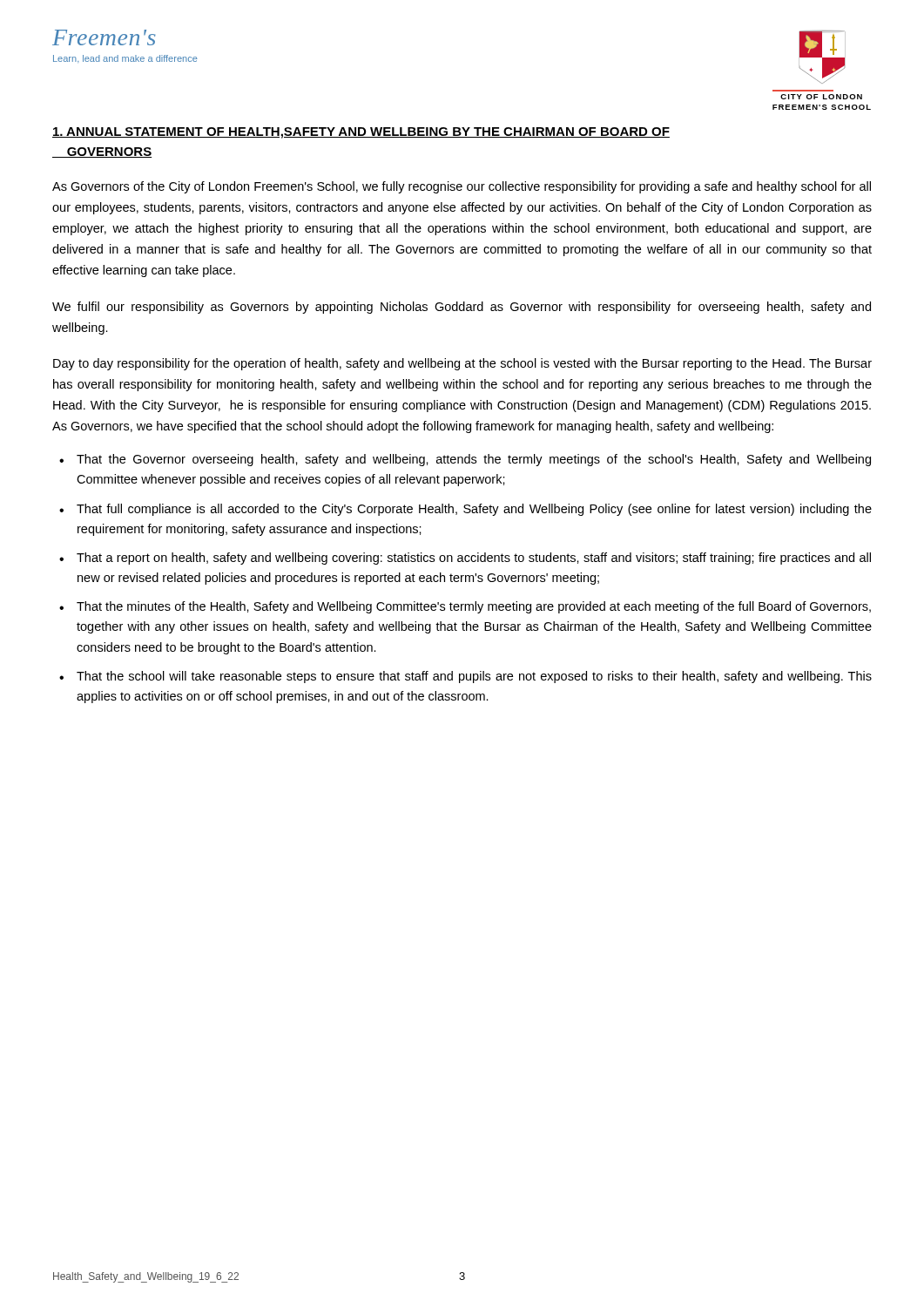Navigate to the text block starting "That full compliance is all accorded to"
The width and height of the screenshot is (924, 1307).
click(474, 519)
